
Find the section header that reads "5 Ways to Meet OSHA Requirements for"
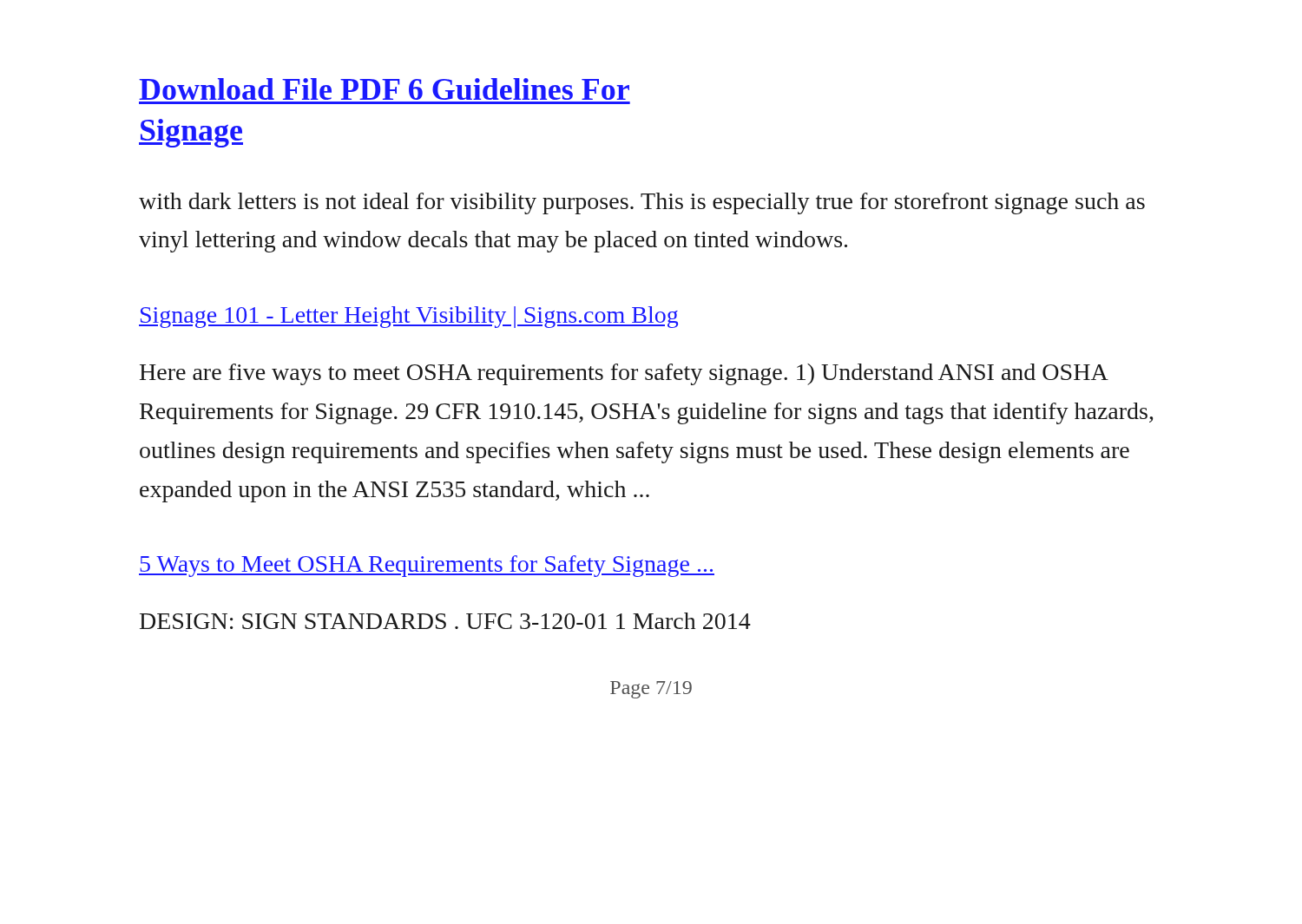pos(427,564)
